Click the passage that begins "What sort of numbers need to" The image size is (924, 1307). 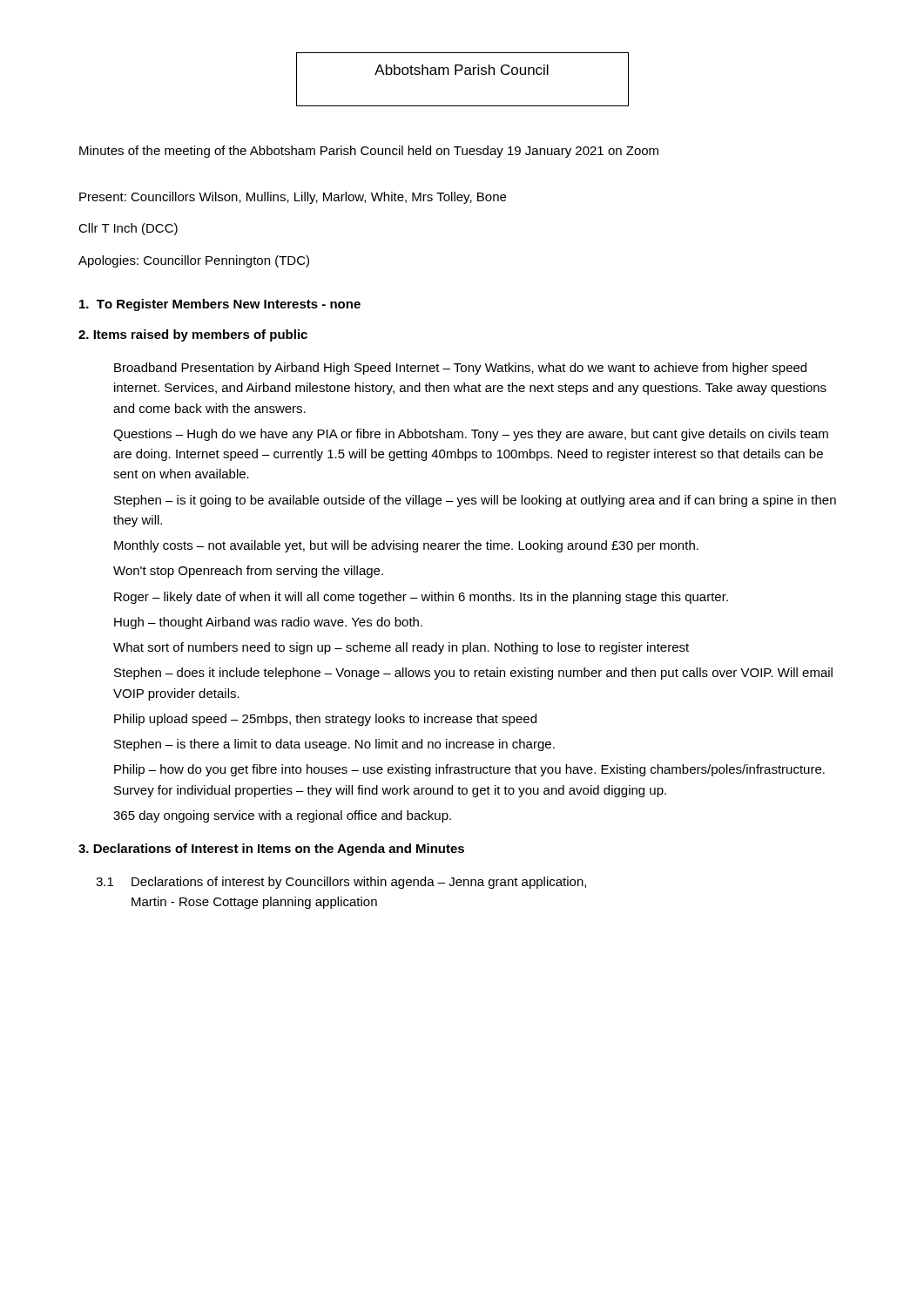tap(479, 647)
